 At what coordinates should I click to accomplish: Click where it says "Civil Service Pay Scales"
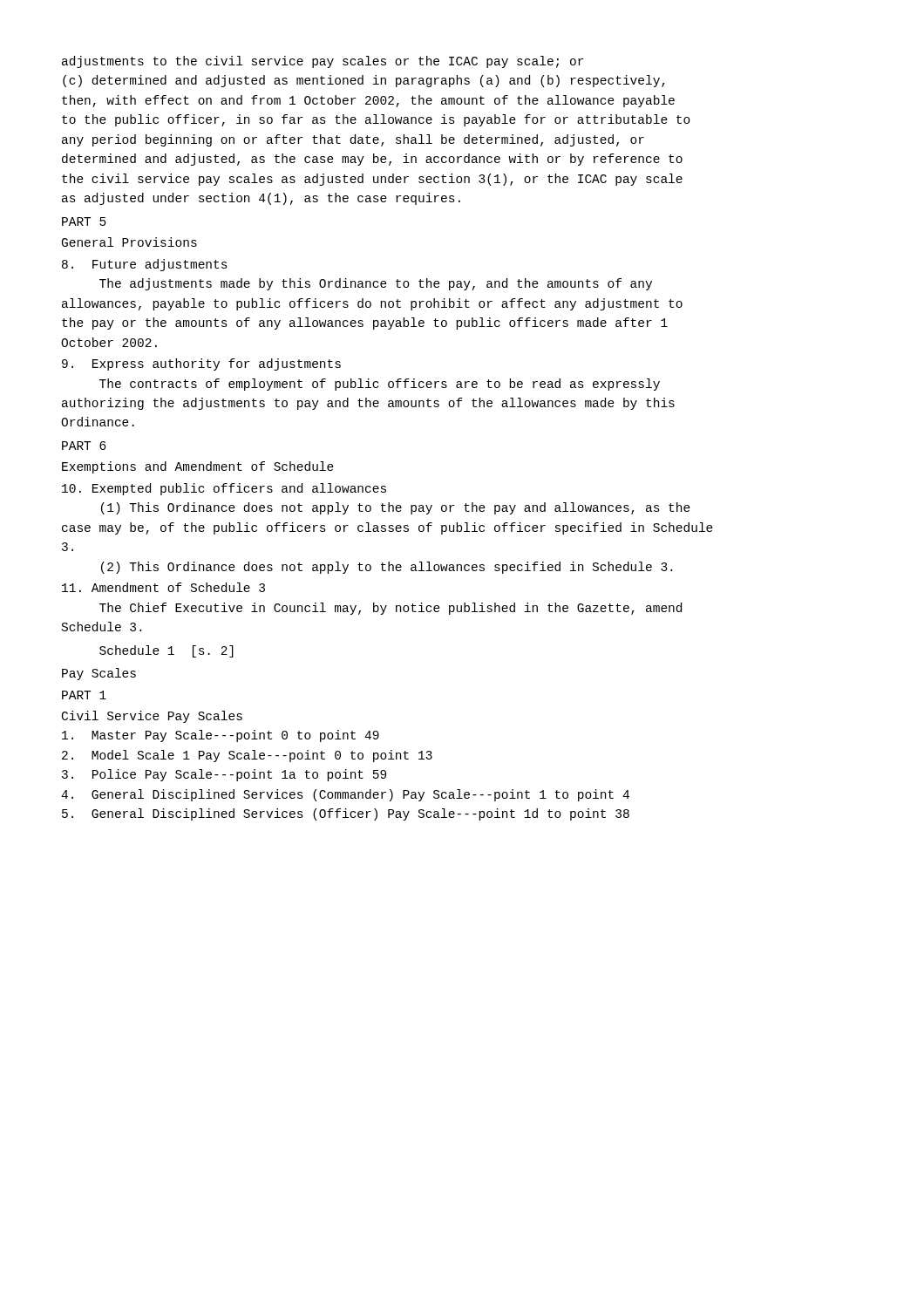click(152, 717)
